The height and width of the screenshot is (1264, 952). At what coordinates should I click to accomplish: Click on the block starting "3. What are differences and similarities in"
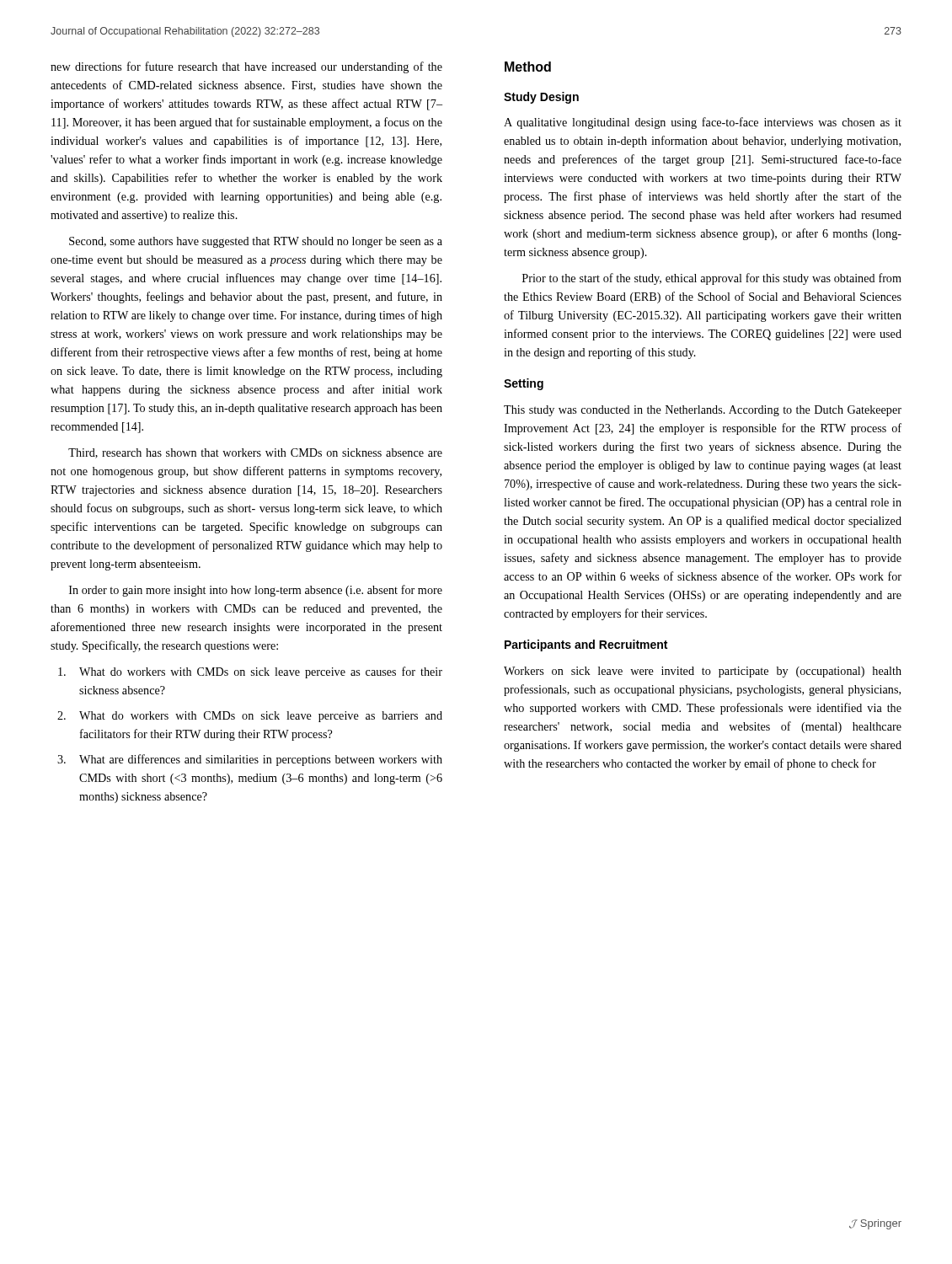click(x=250, y=778)
